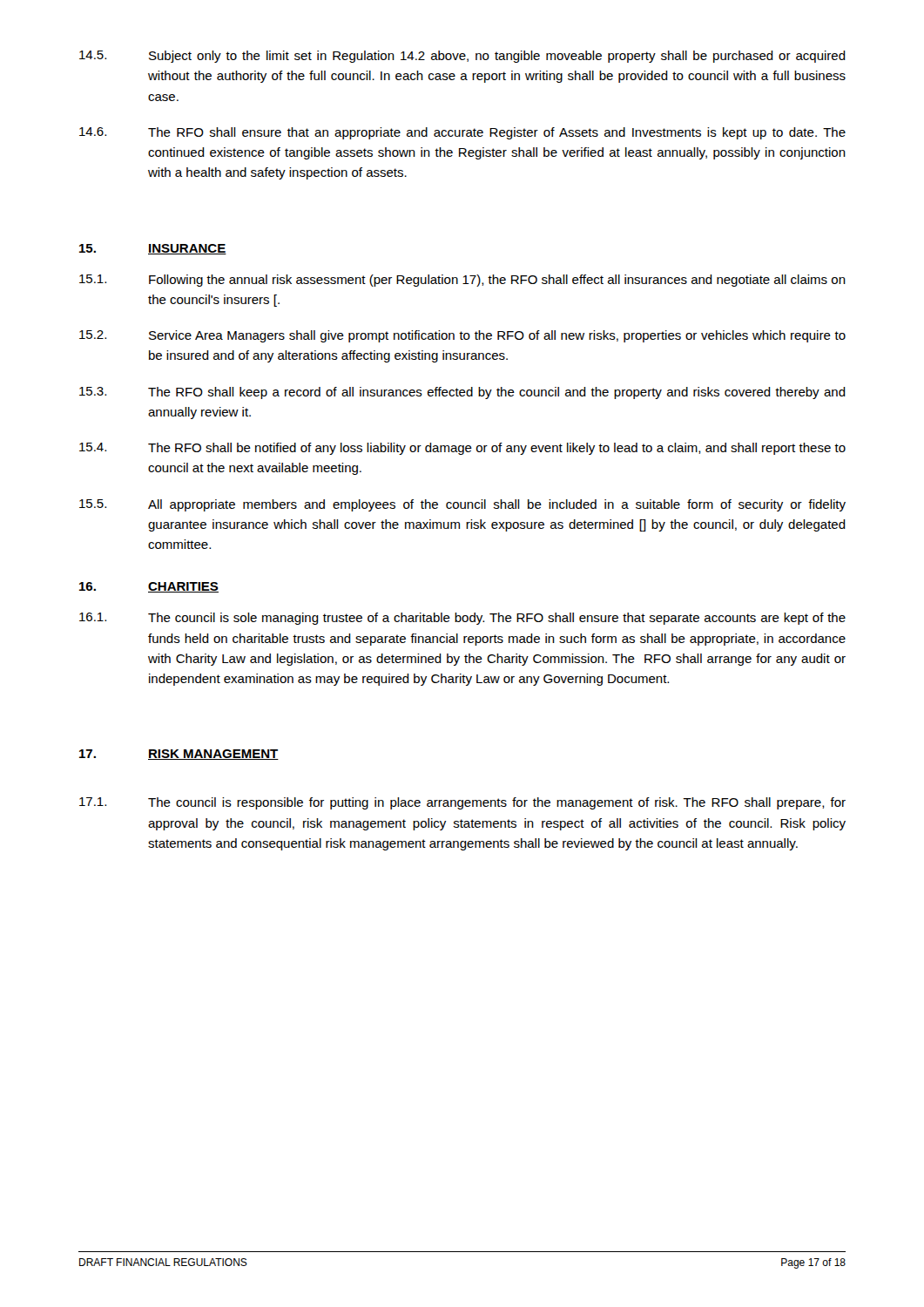Select the text starting "15.4. The RFO shall be notified of"
This screenshot has width=924, height=1307.
[462, 458]
